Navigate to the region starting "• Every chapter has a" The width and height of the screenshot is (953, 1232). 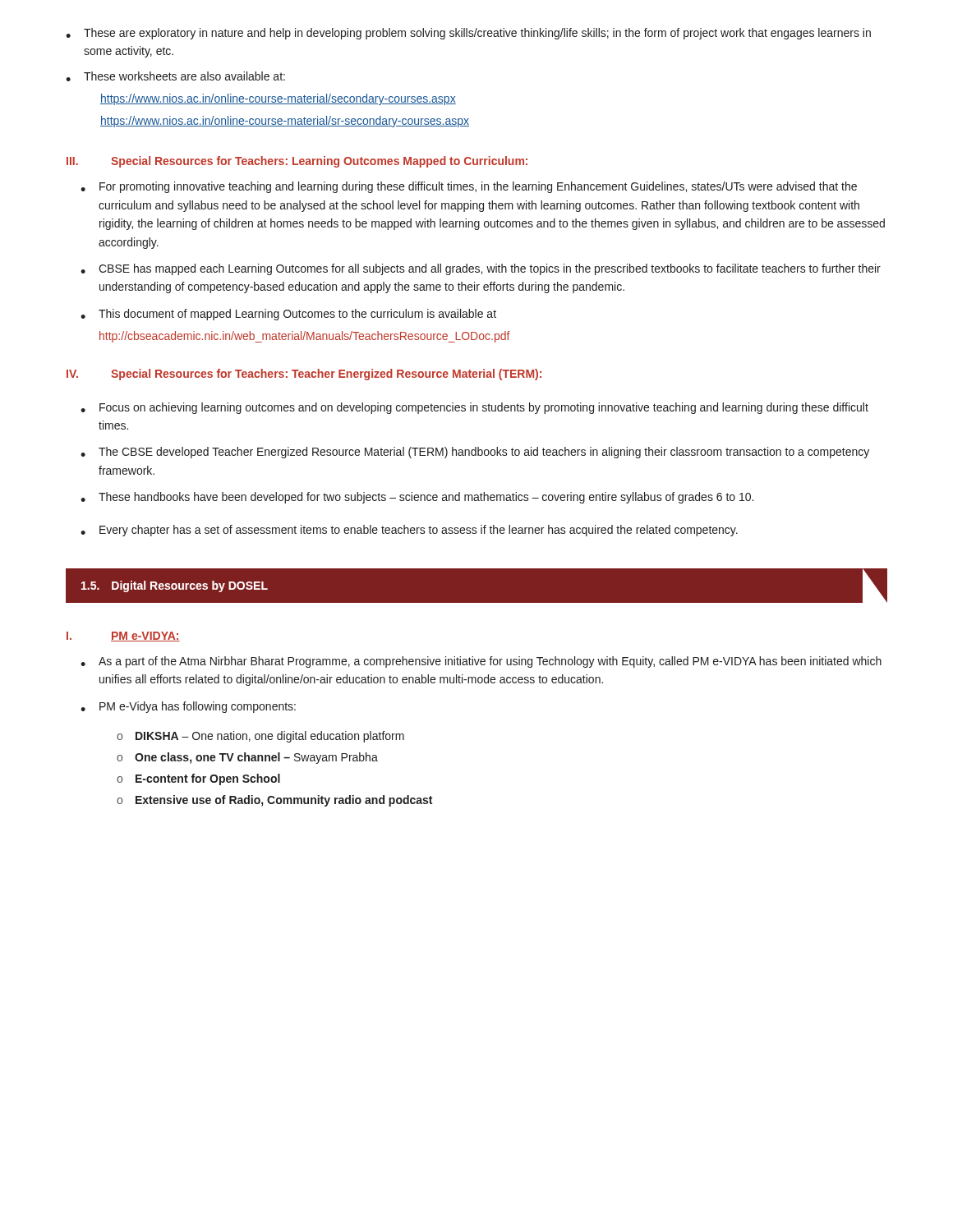pos(409,533)
